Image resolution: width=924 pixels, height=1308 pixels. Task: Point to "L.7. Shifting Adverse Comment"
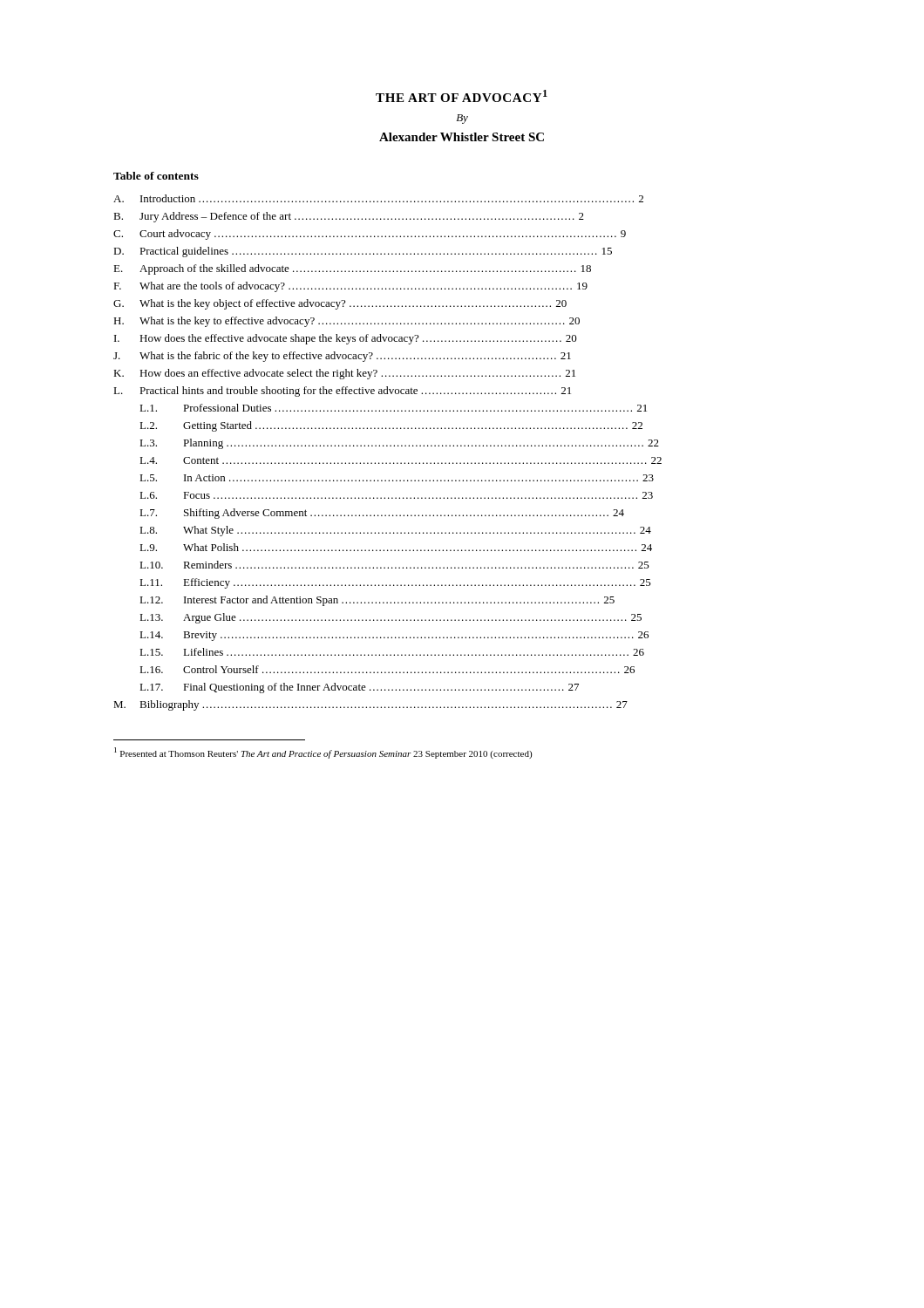462,513
